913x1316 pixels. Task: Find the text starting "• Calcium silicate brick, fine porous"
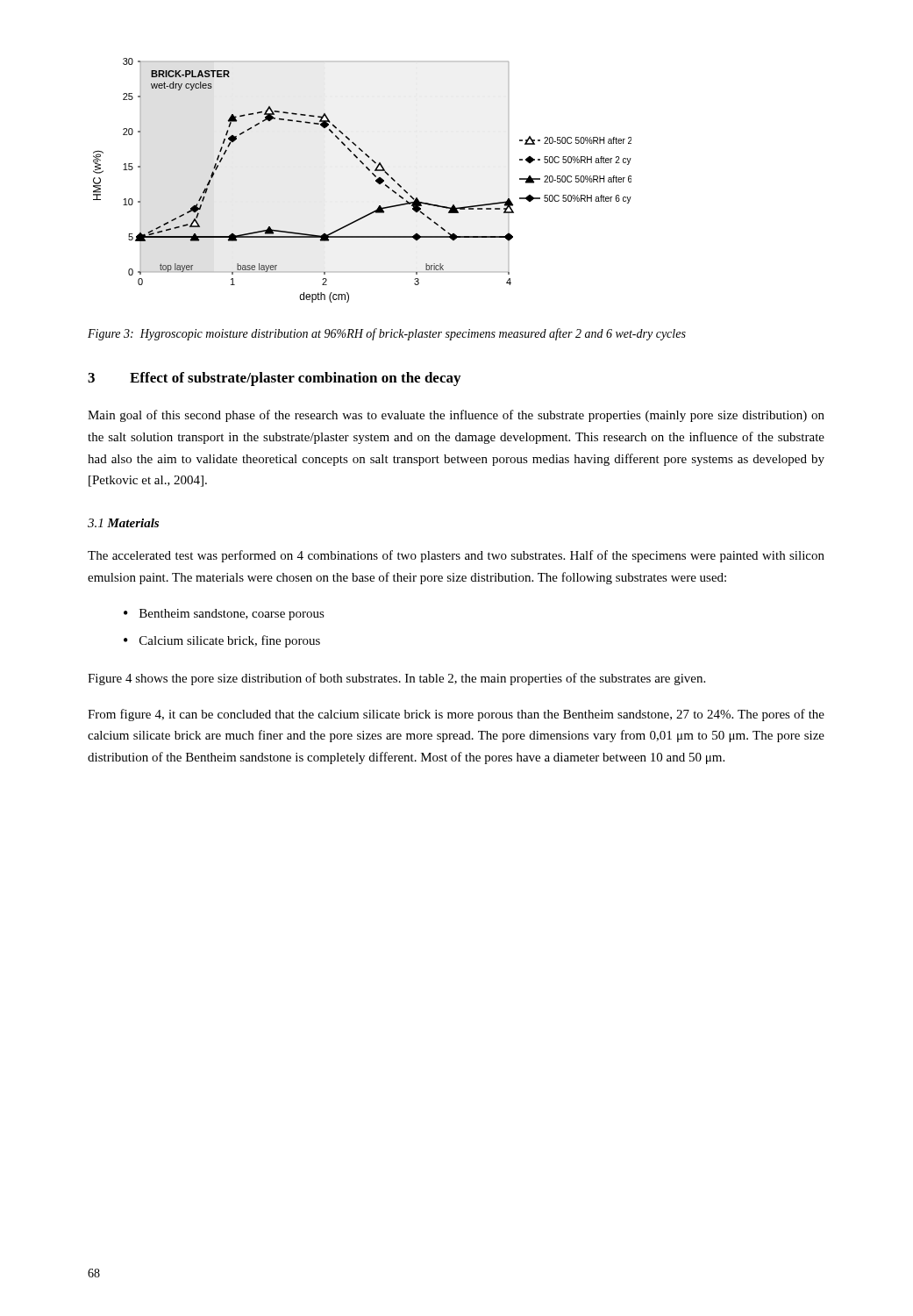pos(222,641)
